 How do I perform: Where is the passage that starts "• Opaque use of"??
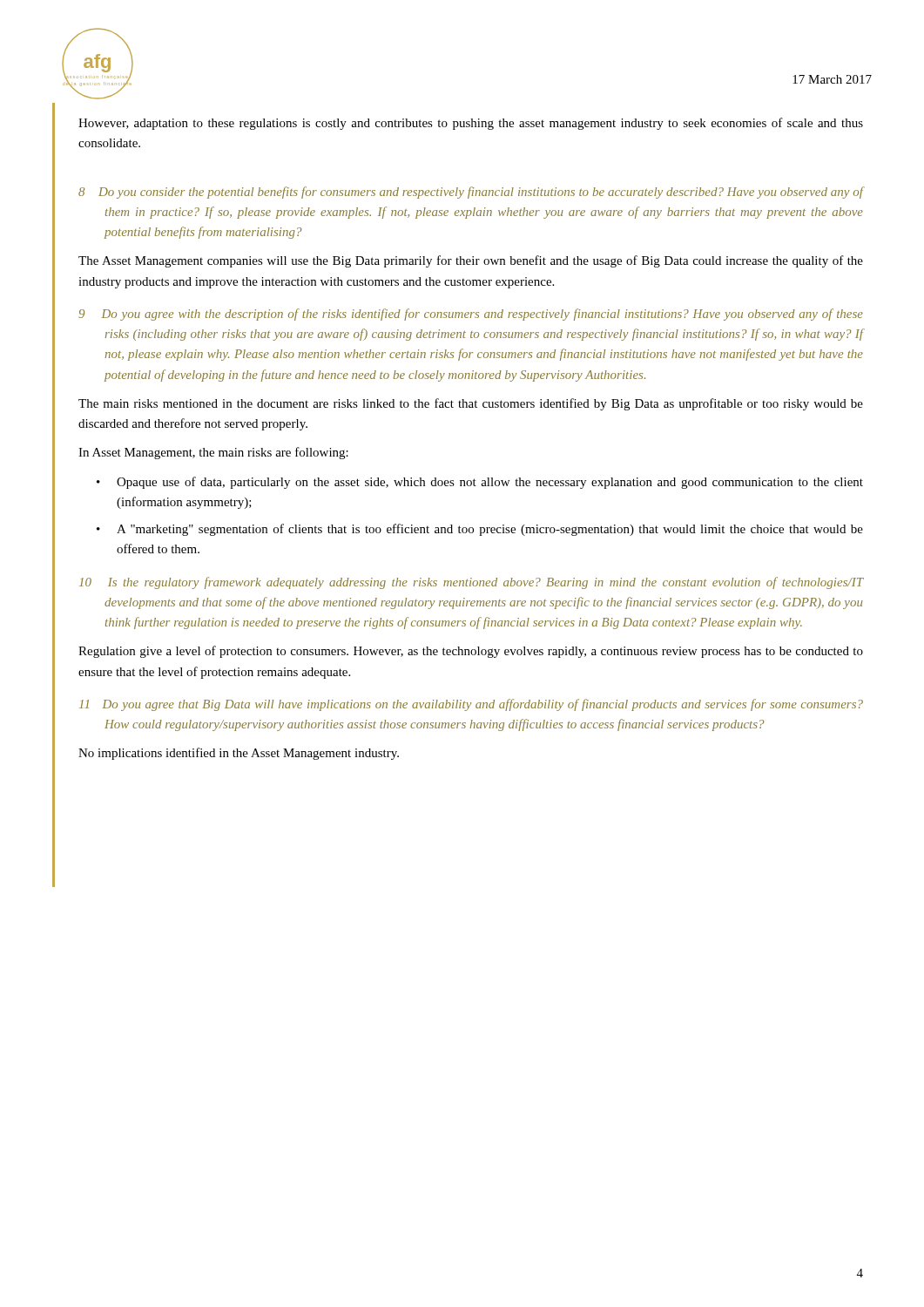pos(479,492)
